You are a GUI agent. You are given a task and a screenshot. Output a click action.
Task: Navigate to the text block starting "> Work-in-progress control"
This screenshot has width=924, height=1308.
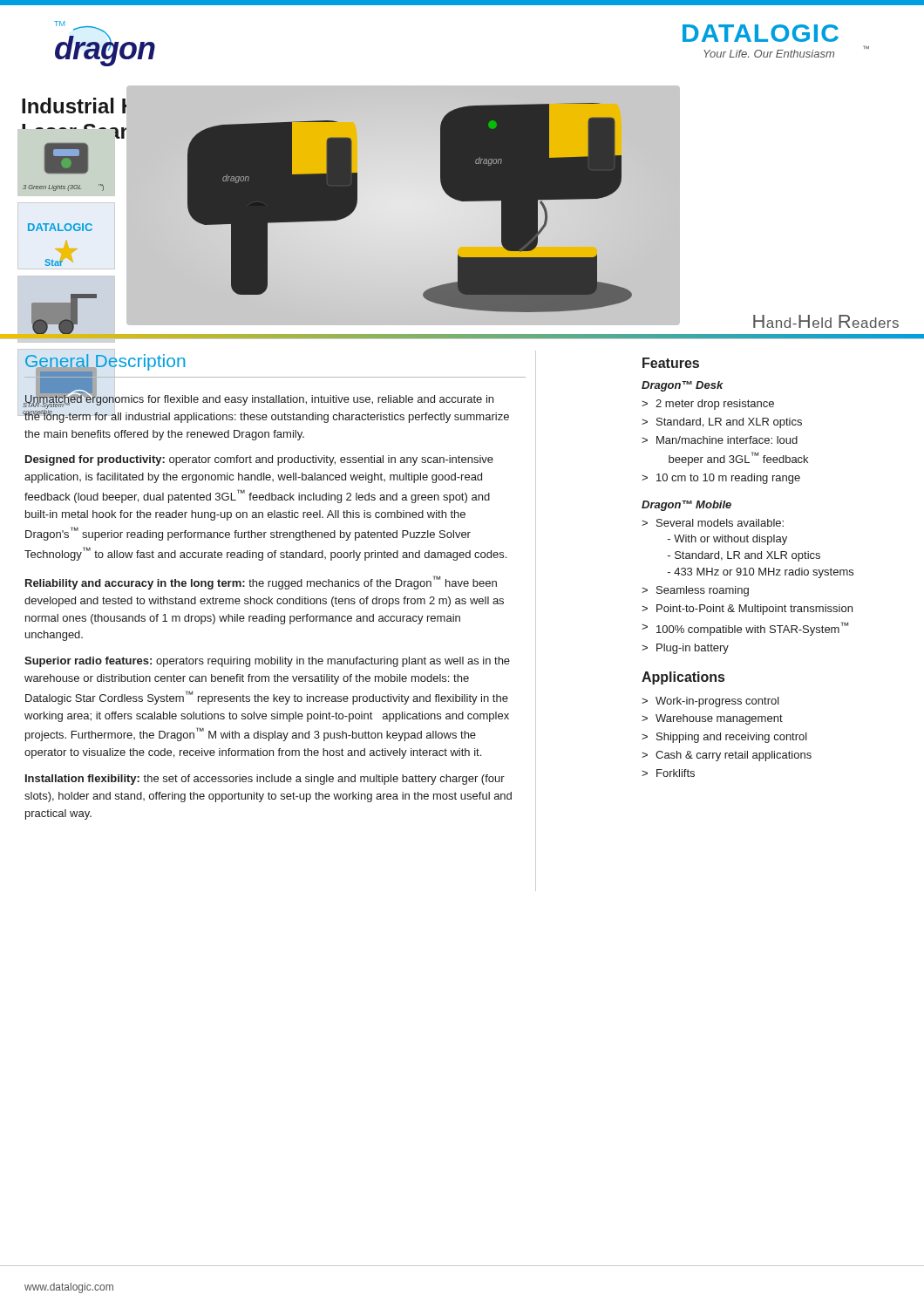710,701
